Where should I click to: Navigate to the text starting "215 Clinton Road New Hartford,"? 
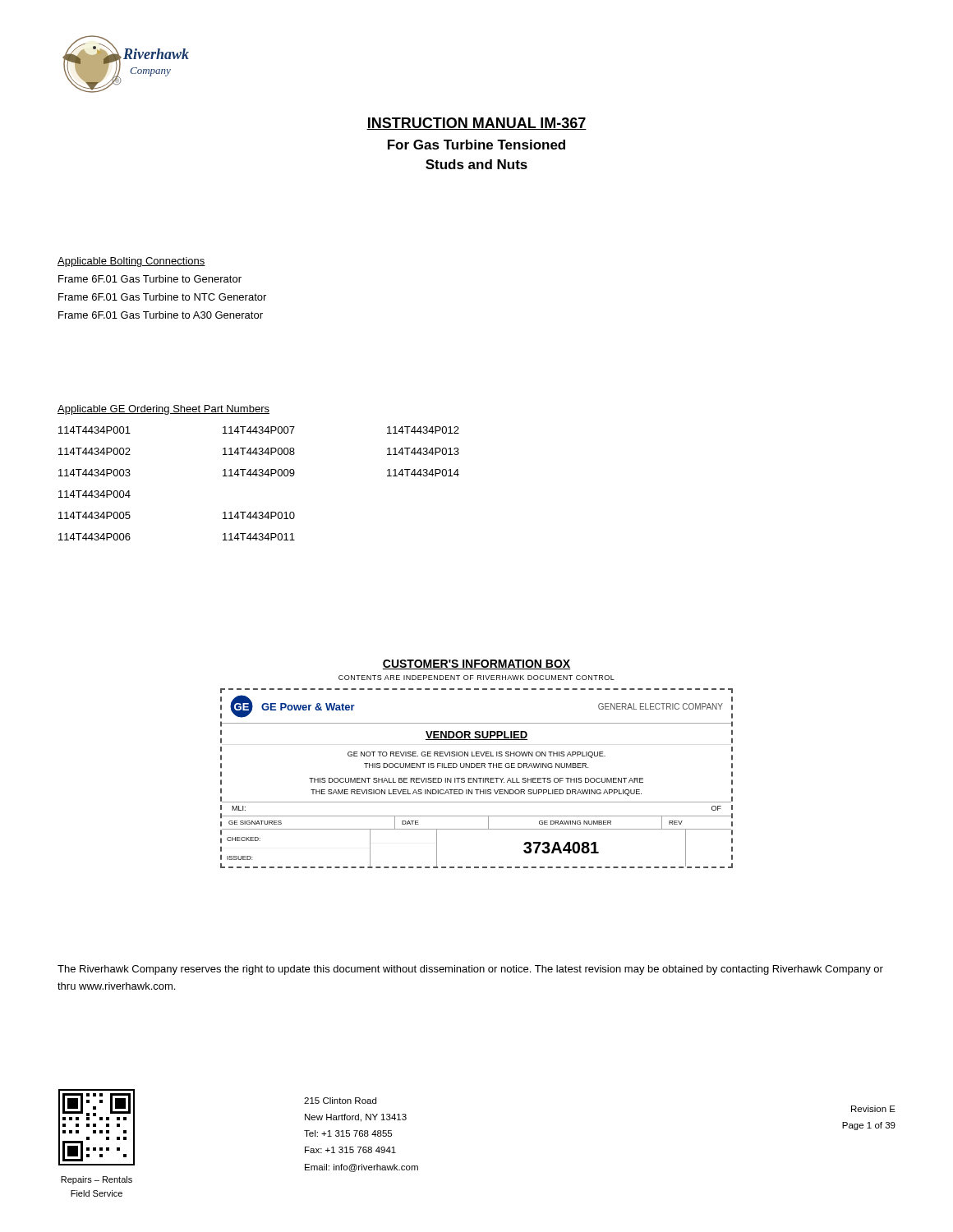361,1134
